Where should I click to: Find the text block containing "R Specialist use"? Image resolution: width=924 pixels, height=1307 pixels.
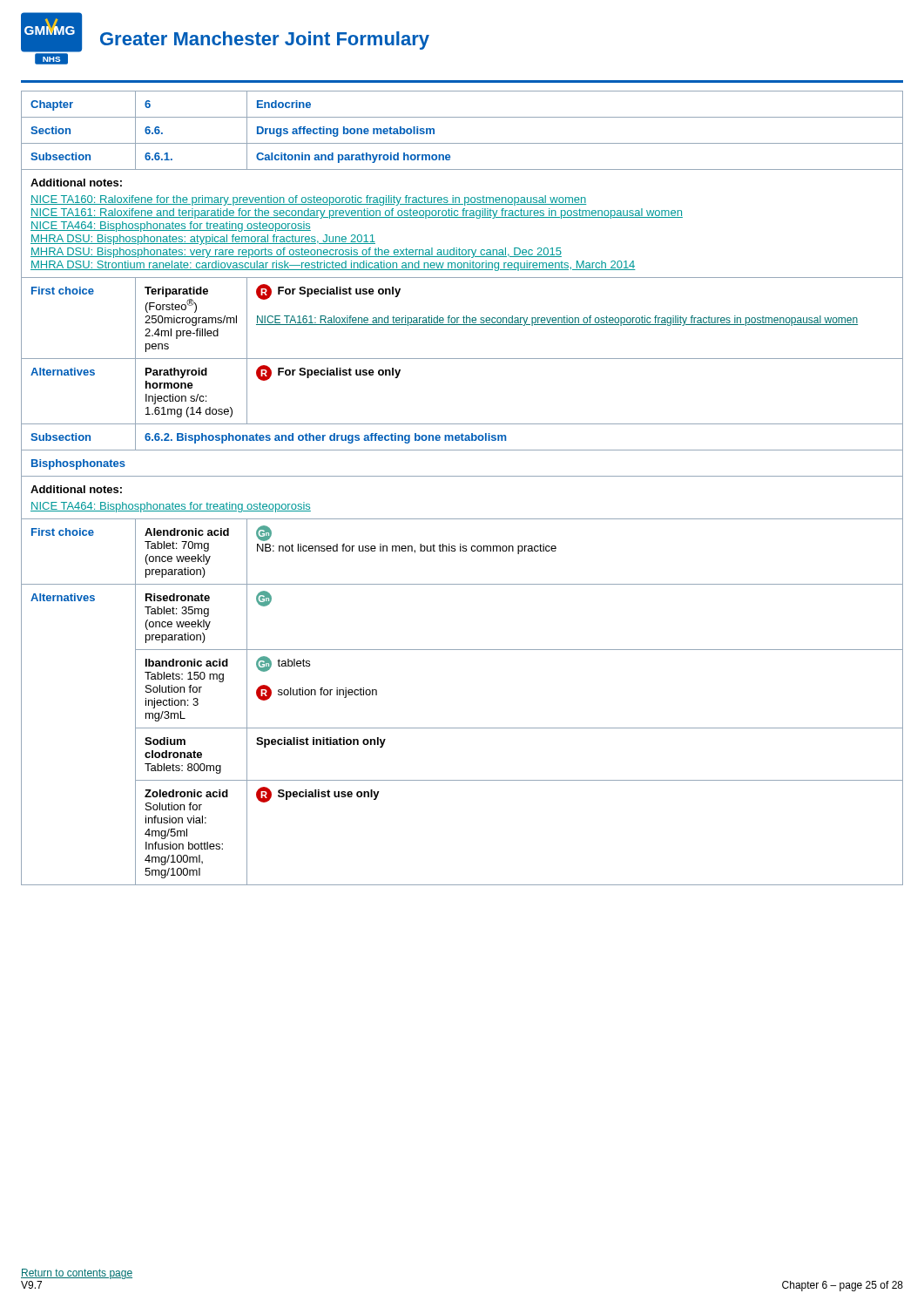click(x=318, y=795)
